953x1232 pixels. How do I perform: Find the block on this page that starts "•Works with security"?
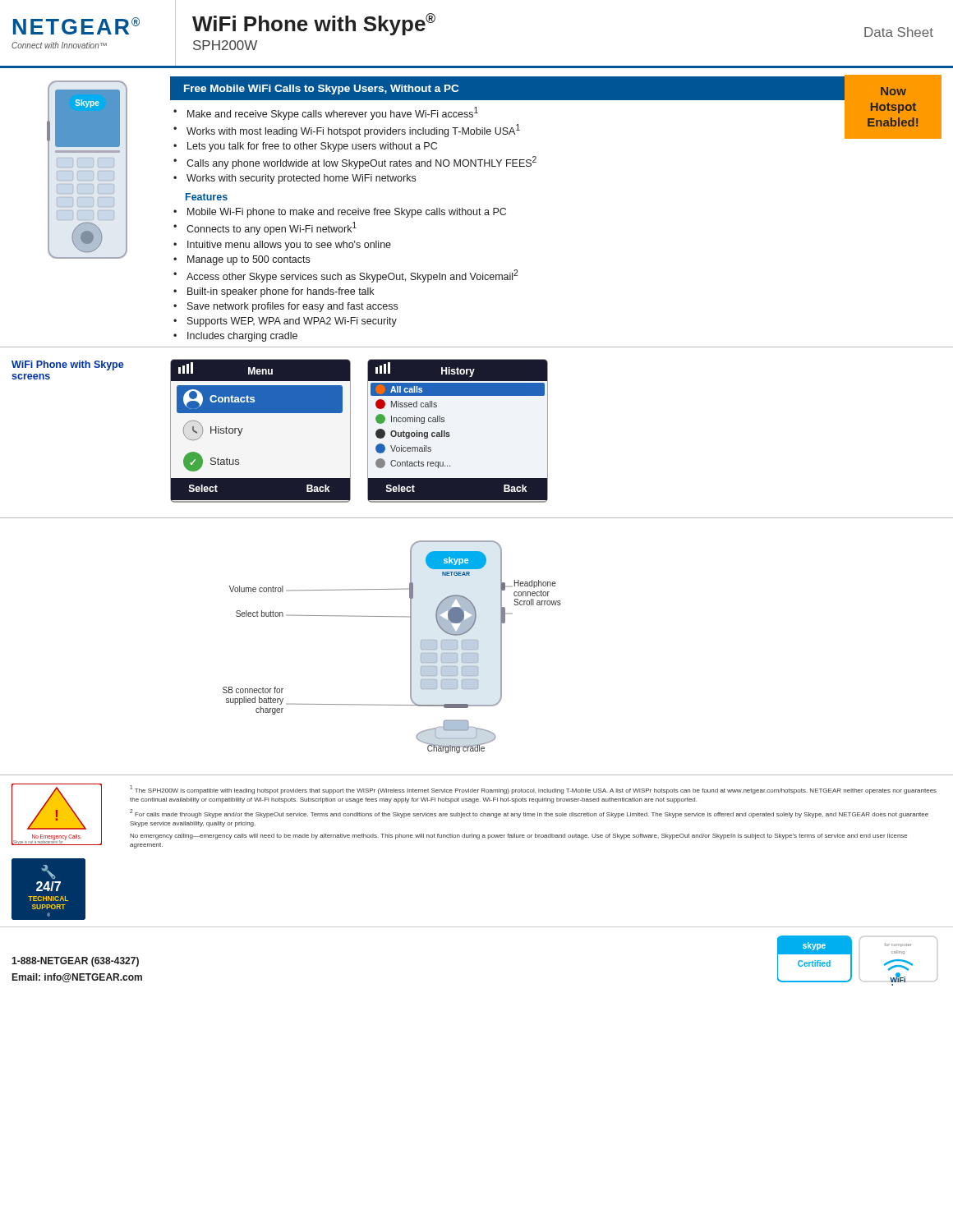(x=295, y=179)
